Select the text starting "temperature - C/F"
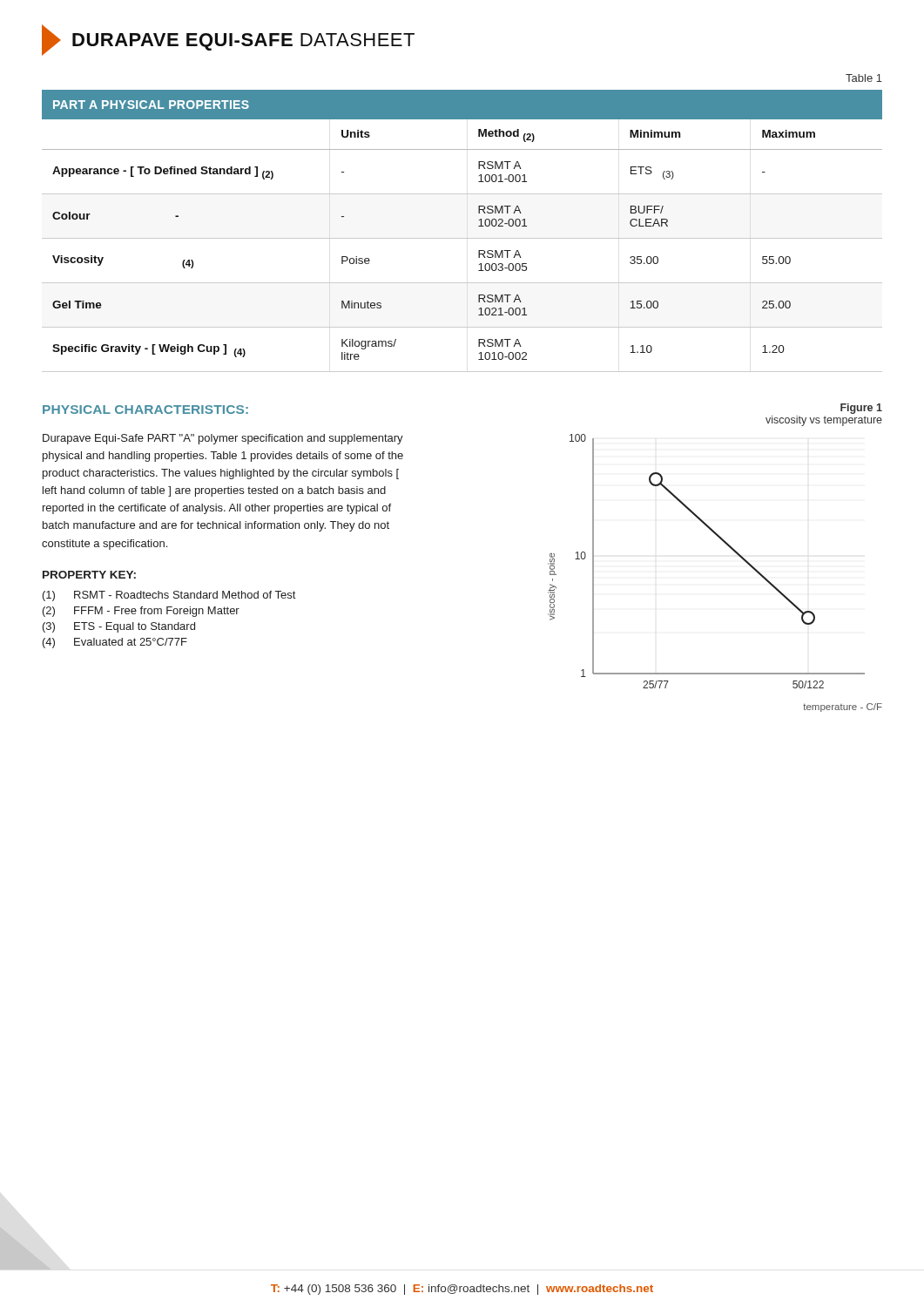Viewport: 924px width, 1307px height. pos(843,706)
